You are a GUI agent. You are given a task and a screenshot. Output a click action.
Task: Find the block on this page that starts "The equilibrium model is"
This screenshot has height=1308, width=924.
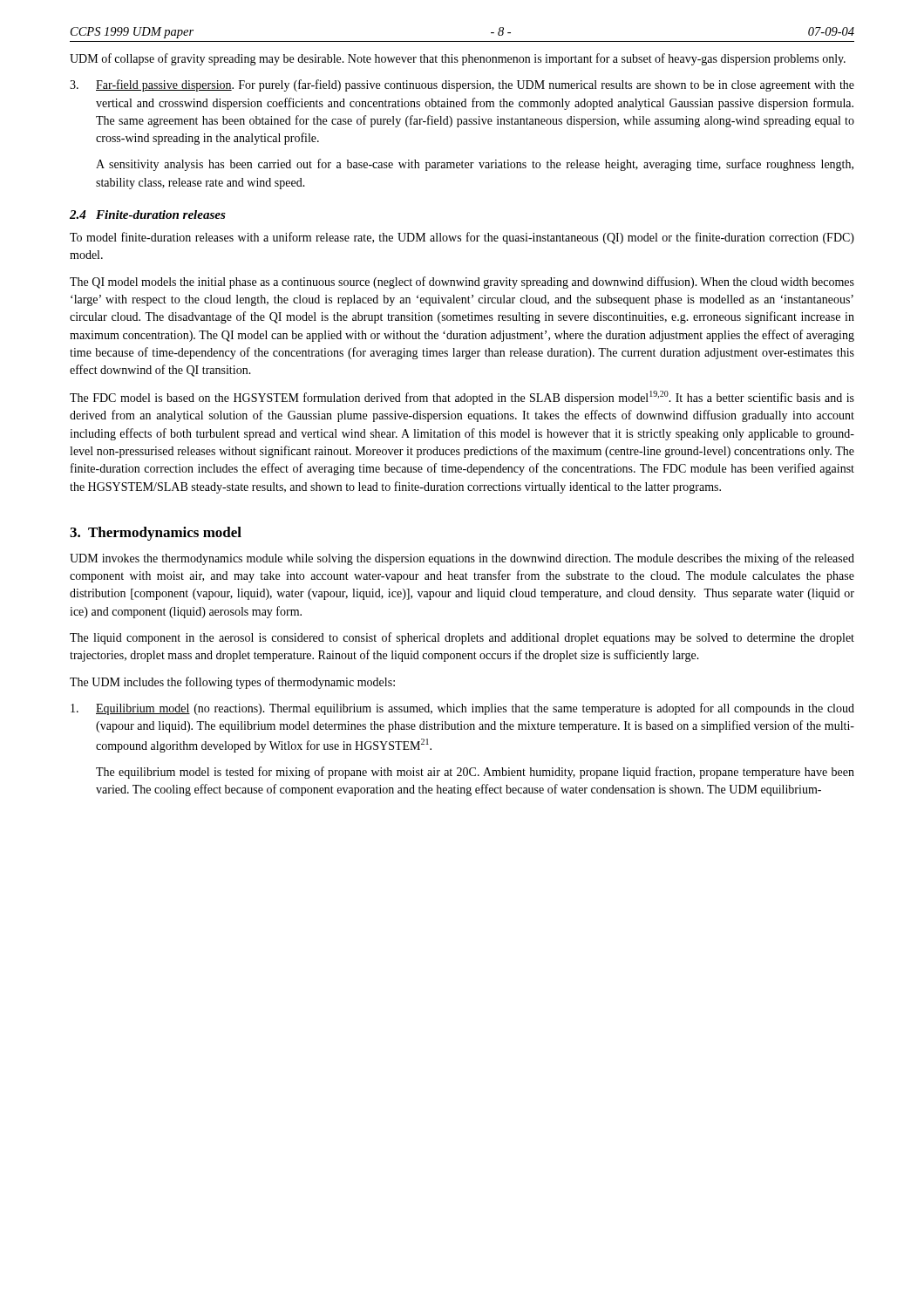(475, 781)
